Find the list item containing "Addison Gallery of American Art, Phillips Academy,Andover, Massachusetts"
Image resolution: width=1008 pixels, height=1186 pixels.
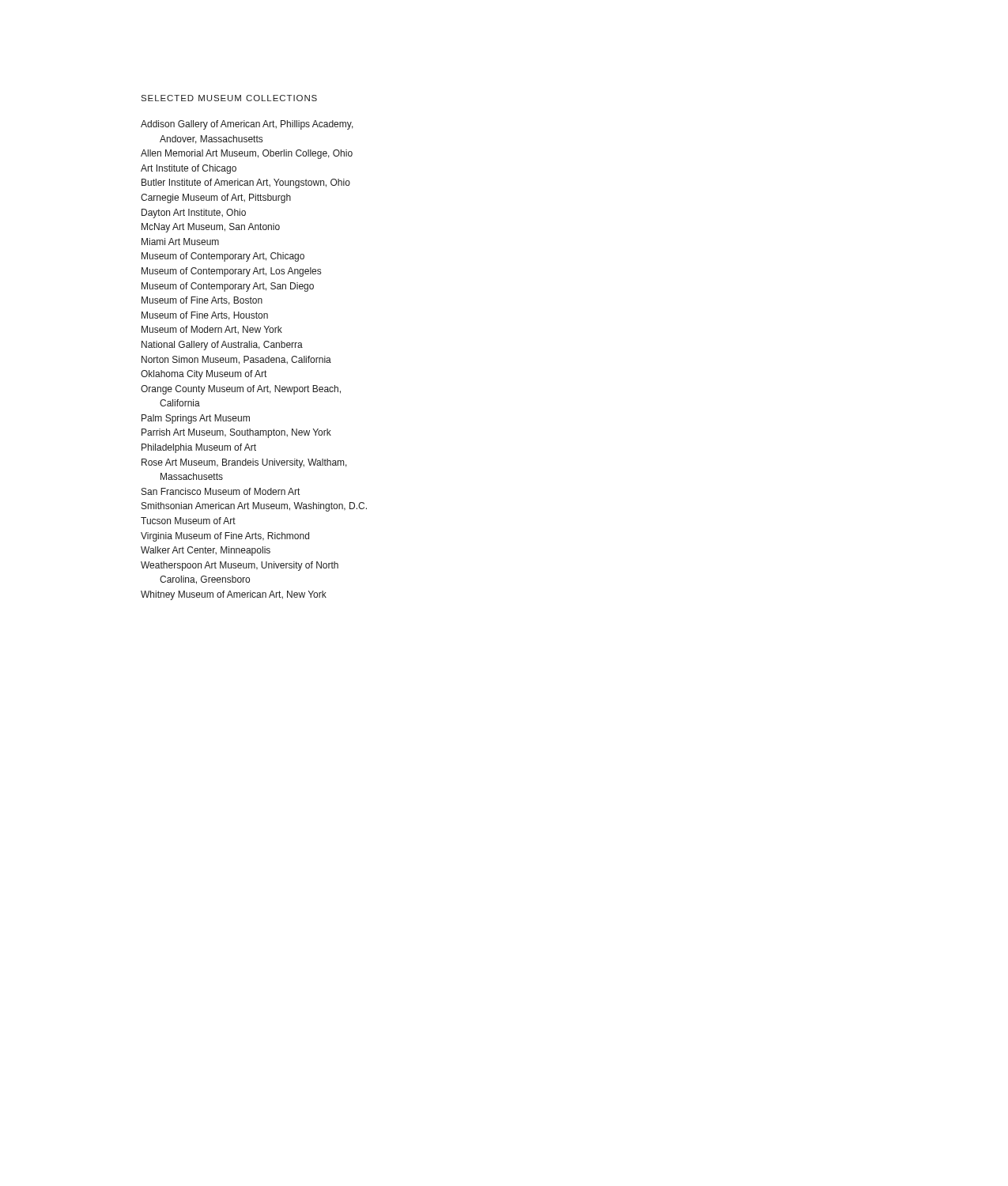[275, 133]
